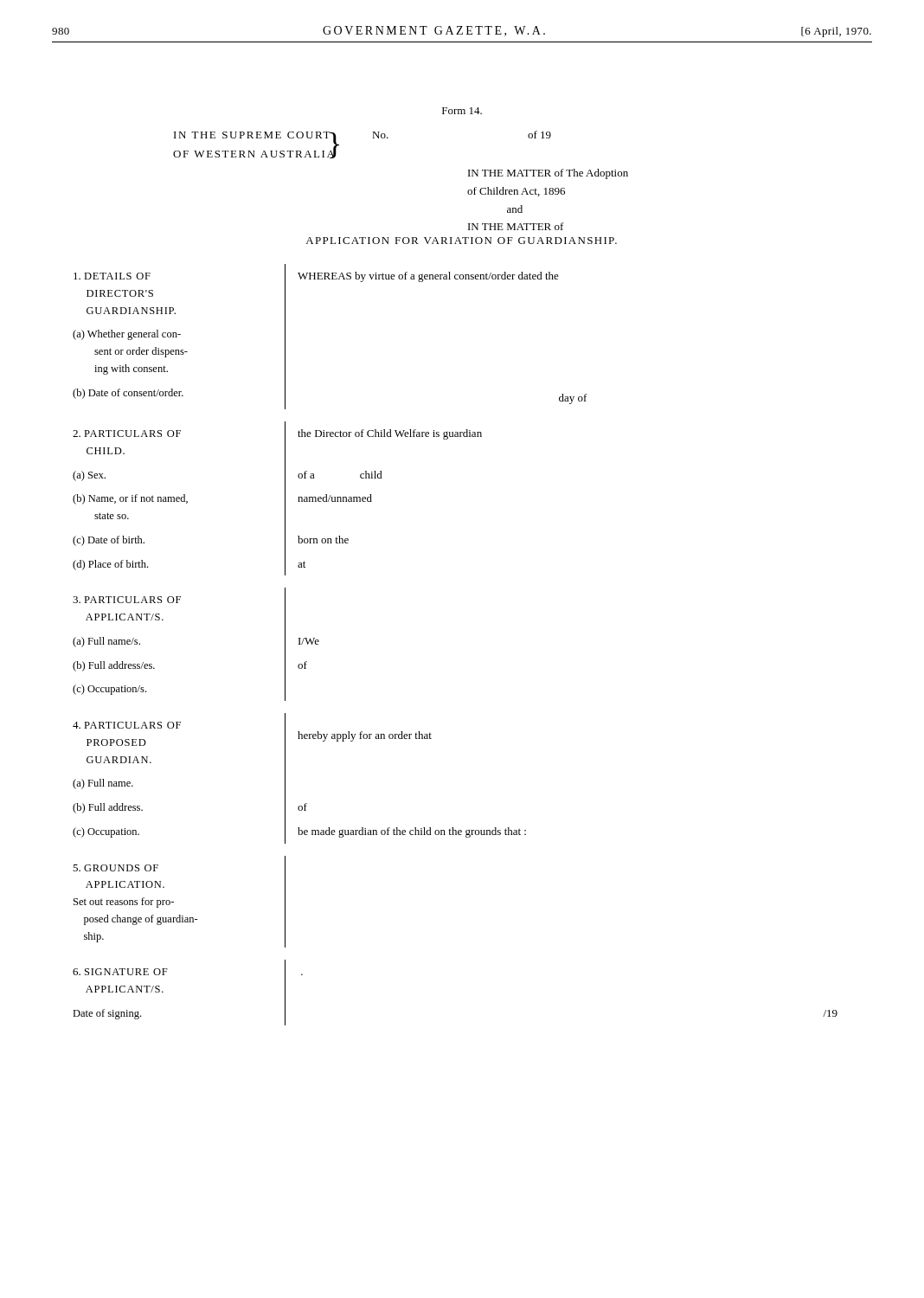Click on the passage starting "IN THE SUPREME"
The height and width of the screenshot is (1298, 924).
255,145
